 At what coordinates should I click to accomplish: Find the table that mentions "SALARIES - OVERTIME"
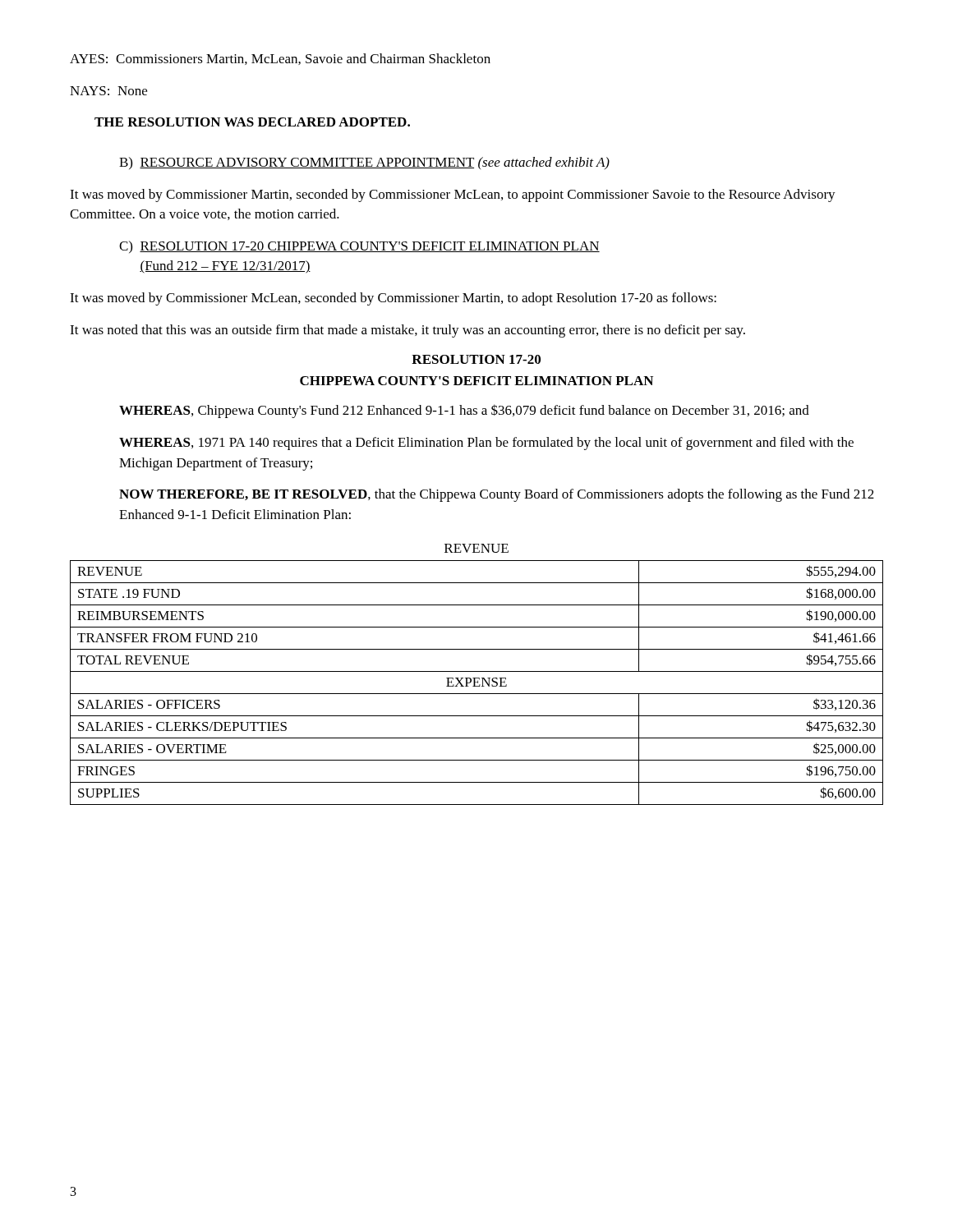(x=476, y=672)
